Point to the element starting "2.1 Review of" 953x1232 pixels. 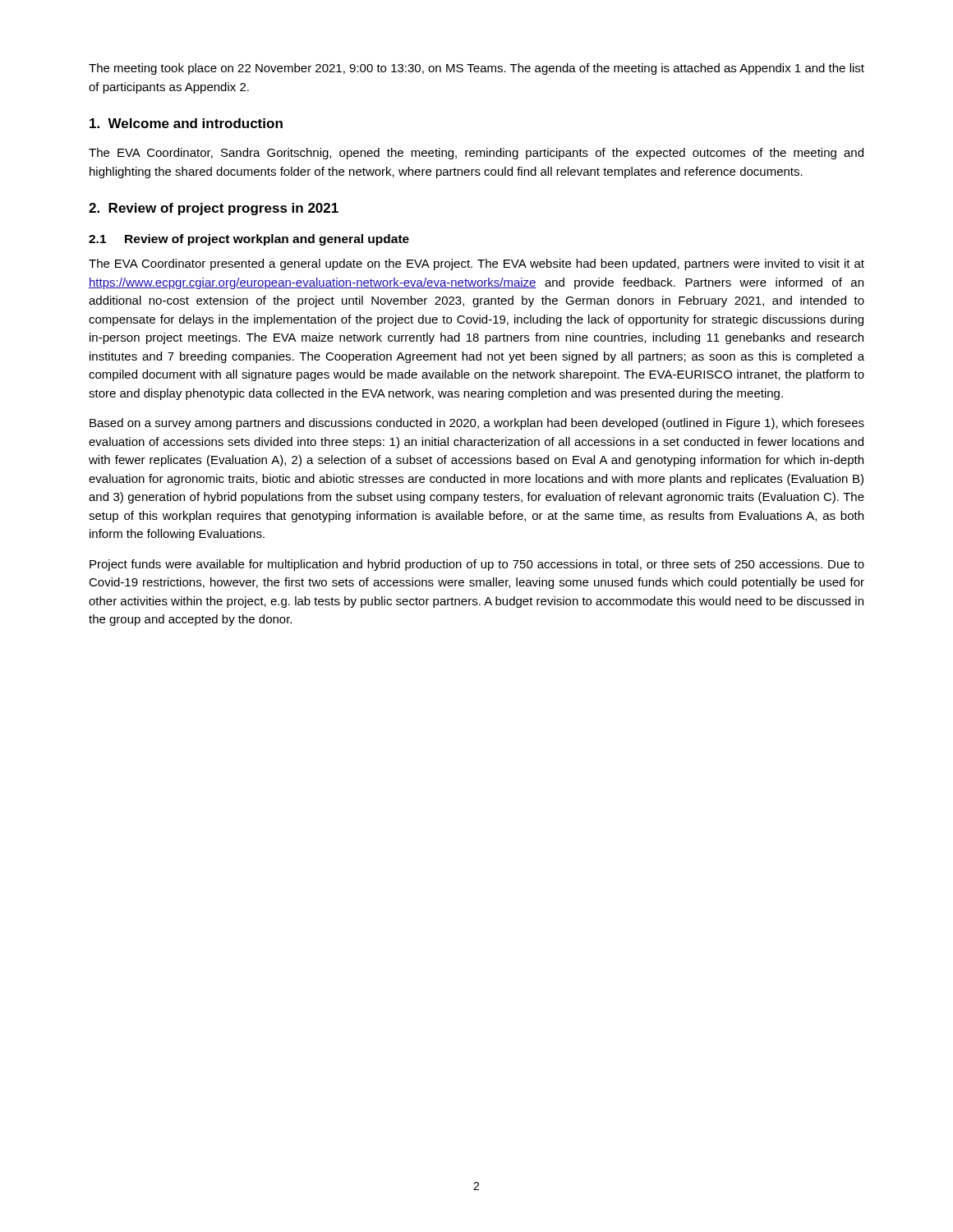click(x=249, y=239)
